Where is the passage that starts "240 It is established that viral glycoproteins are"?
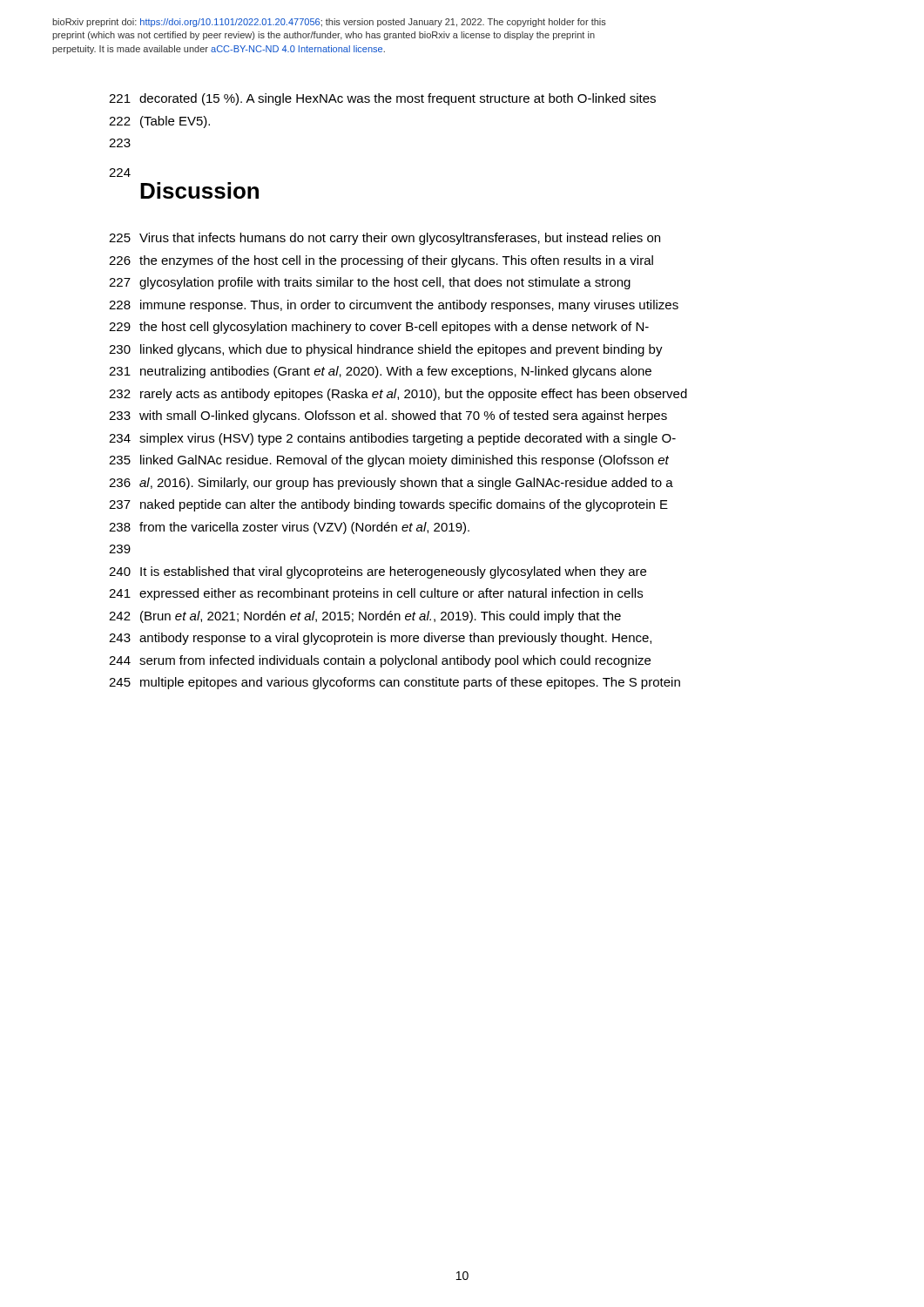Screen dimensions: 1307x924 pyautogui.click(x=475, y=571)
